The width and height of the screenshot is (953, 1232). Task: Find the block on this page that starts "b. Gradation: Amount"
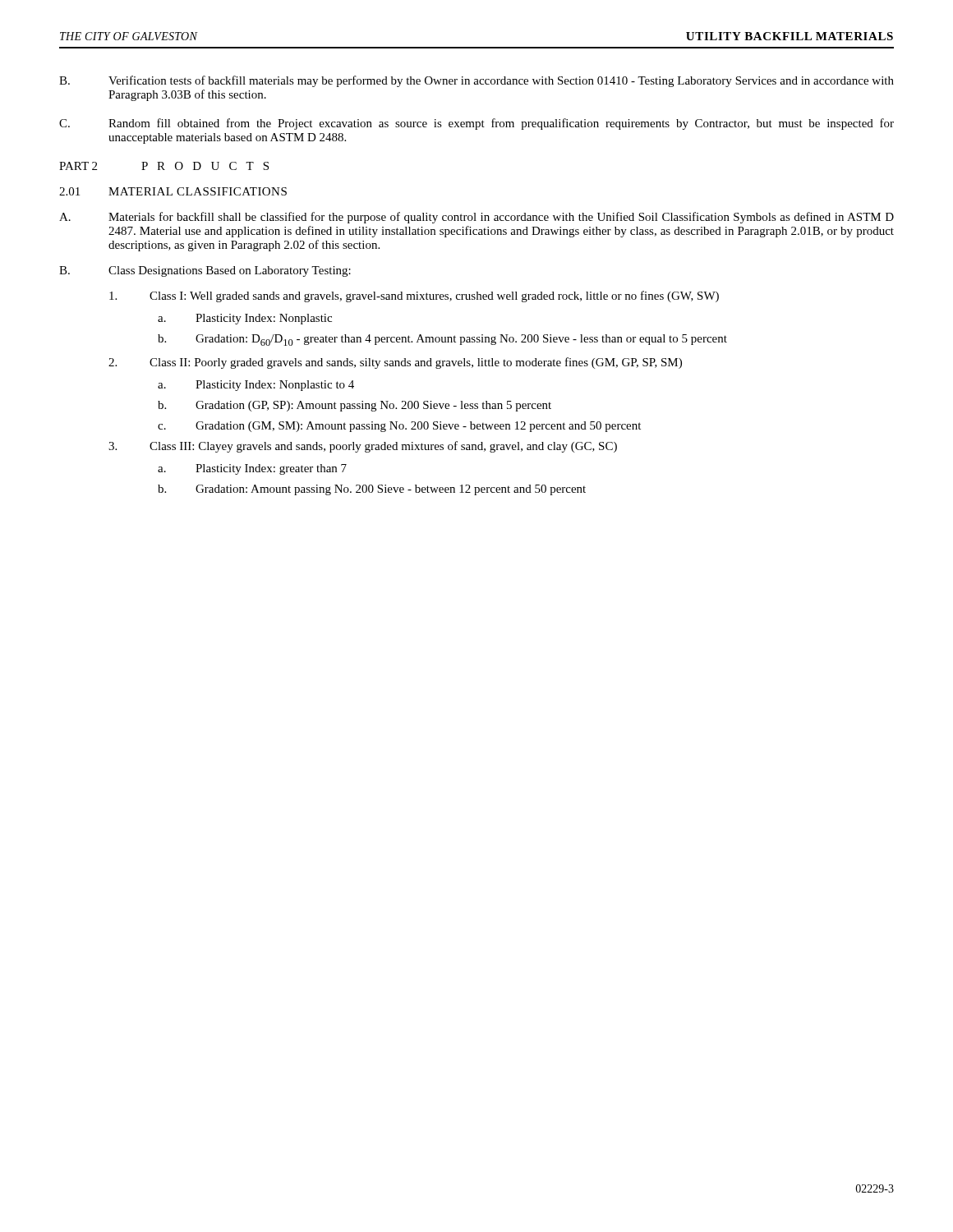(526, 489)
